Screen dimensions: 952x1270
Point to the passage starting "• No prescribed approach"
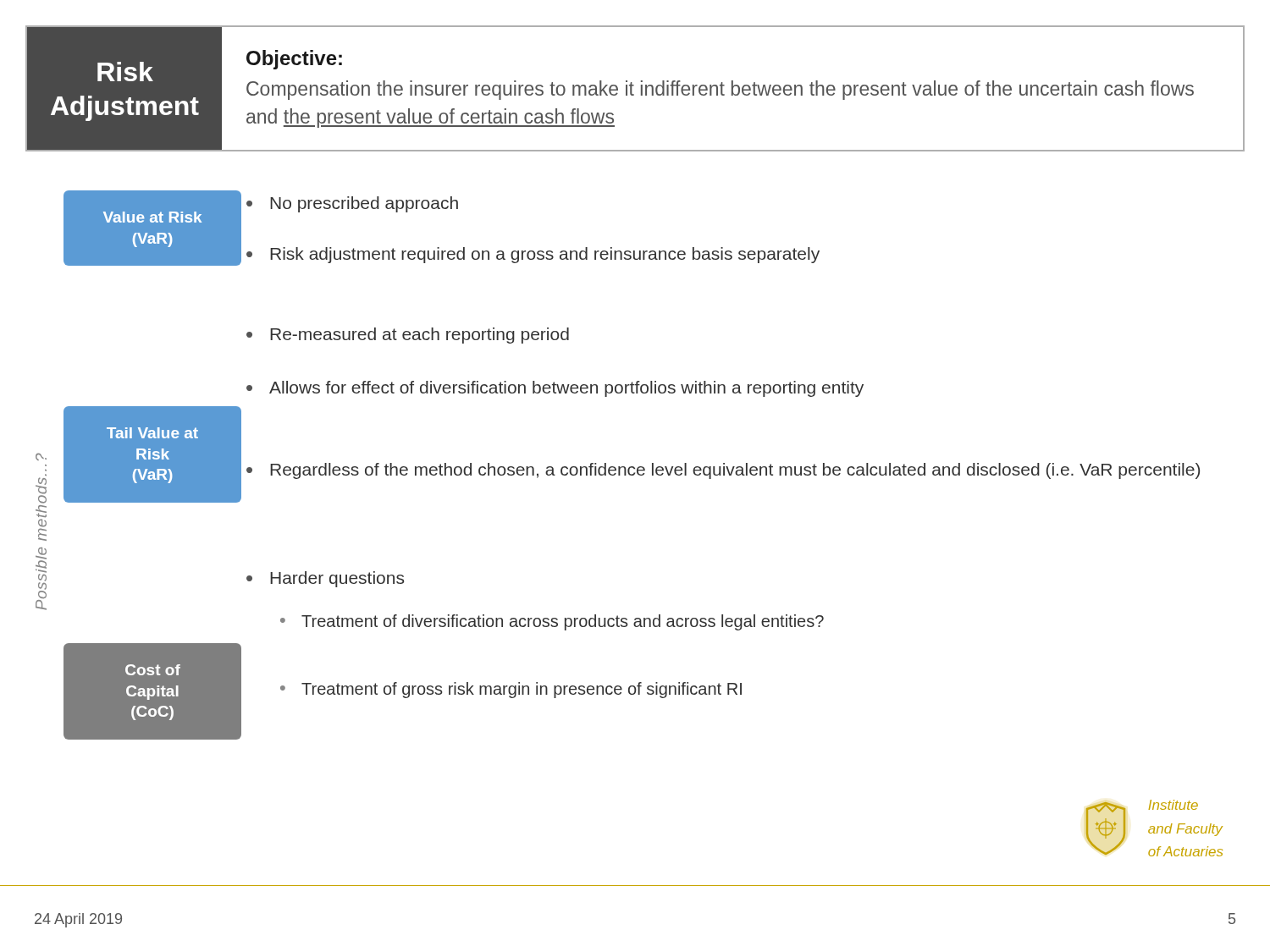point(352,204)
